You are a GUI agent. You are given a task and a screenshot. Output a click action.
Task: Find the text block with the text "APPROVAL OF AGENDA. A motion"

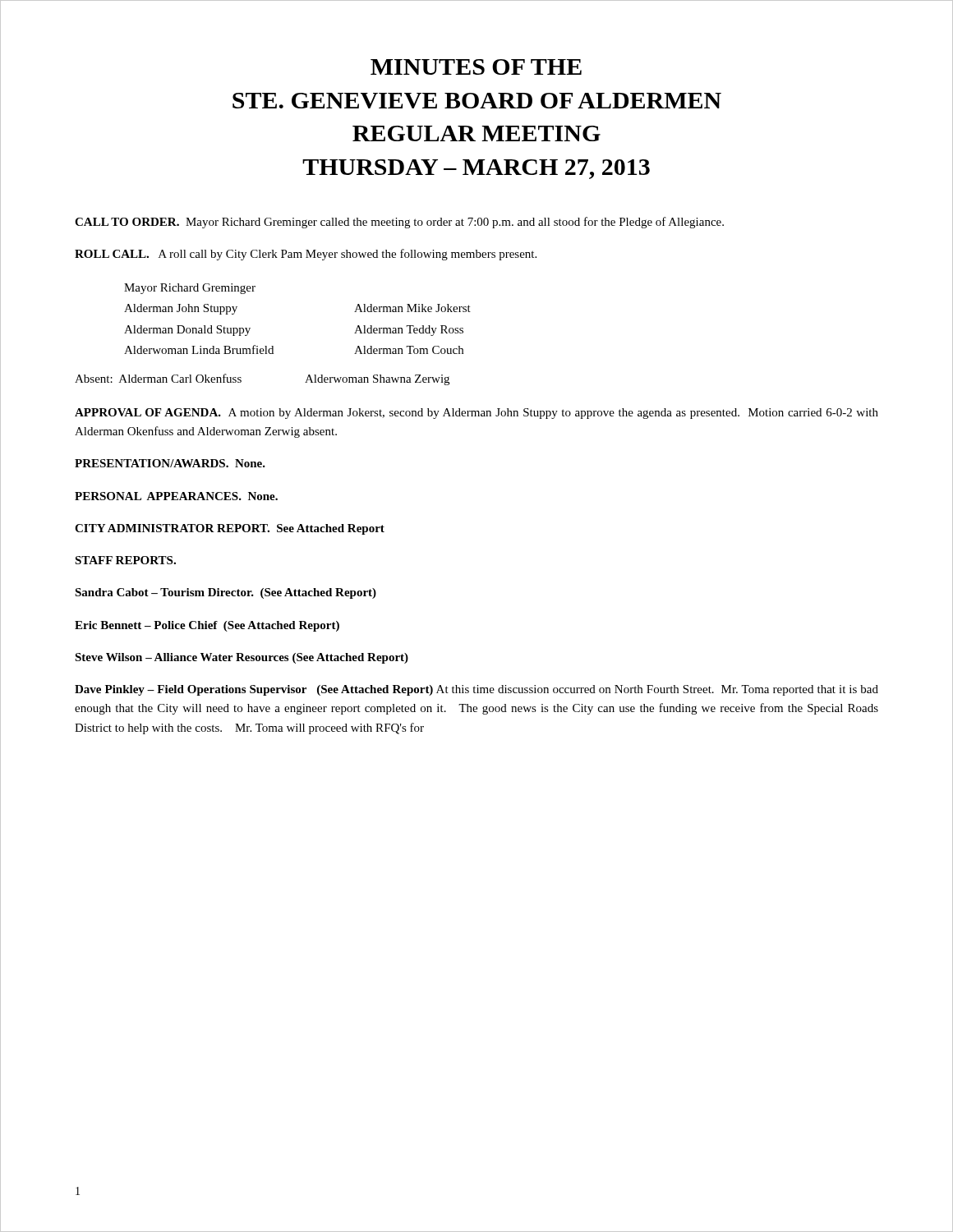point(476,422)
